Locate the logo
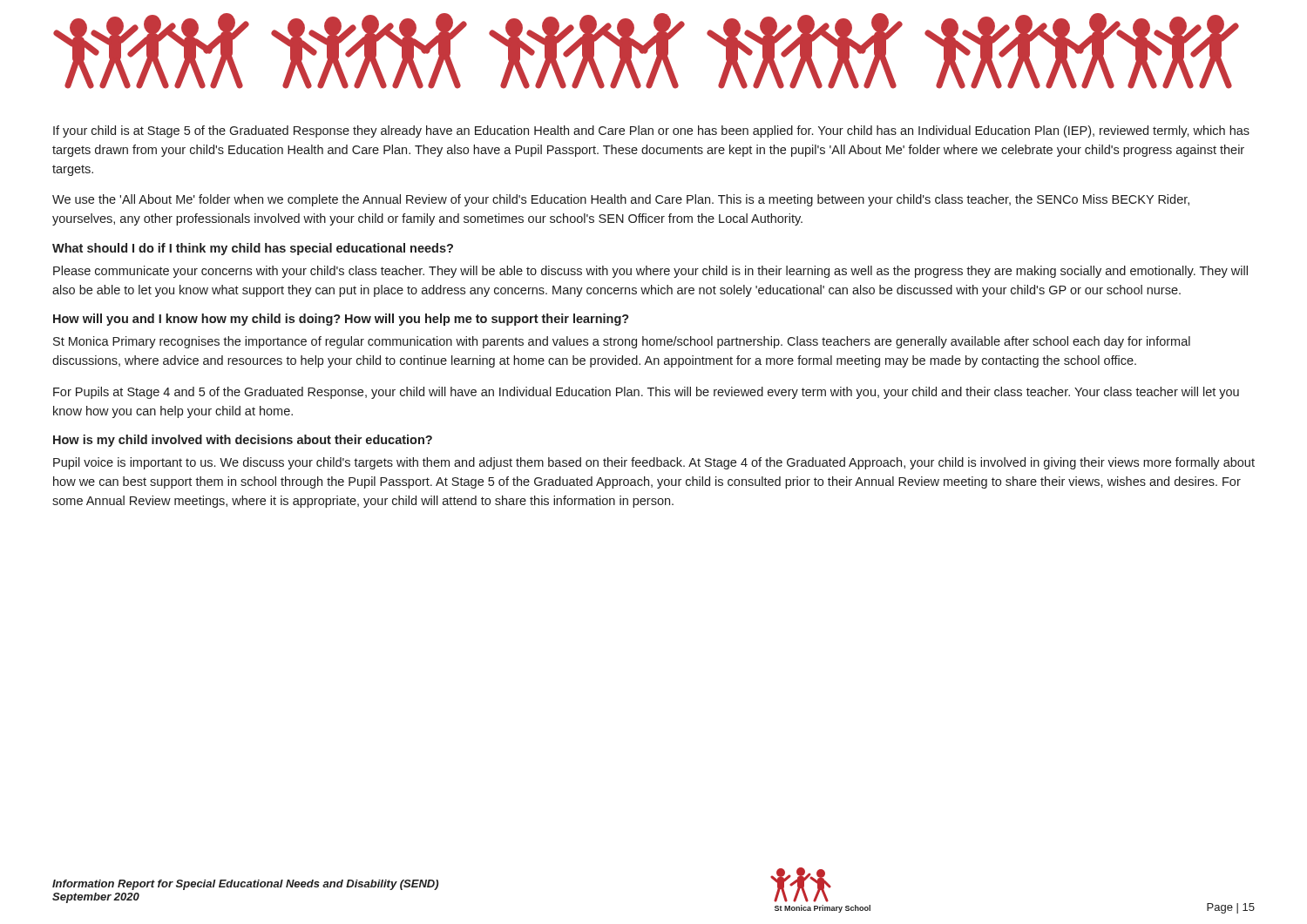The image size is (1307, 924). click(823, 890)
